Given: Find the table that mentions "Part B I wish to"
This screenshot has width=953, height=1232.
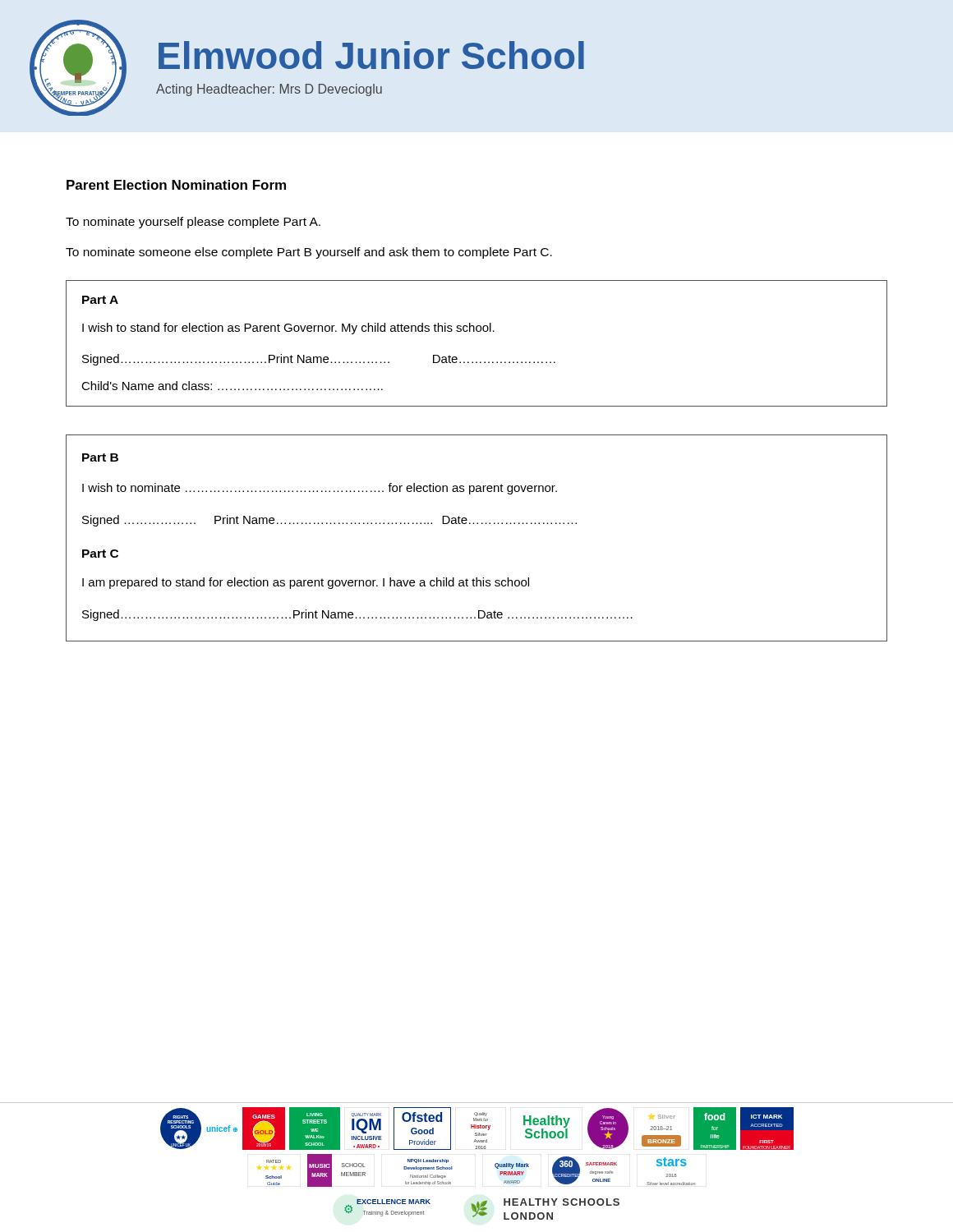Looking at the screenshot, I should tap(476, 538).
